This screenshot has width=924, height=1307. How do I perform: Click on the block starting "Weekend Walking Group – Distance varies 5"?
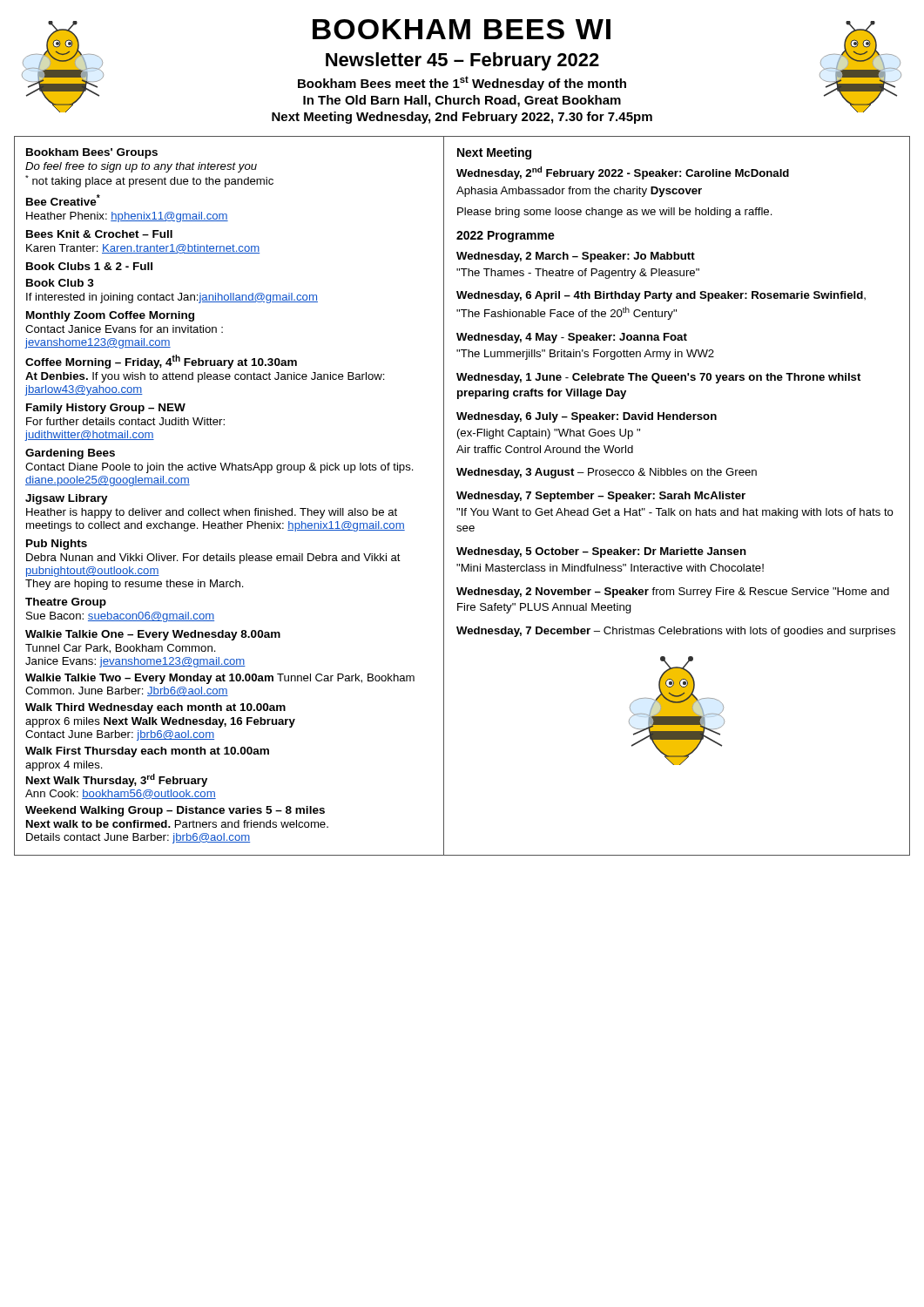point(175,810)
